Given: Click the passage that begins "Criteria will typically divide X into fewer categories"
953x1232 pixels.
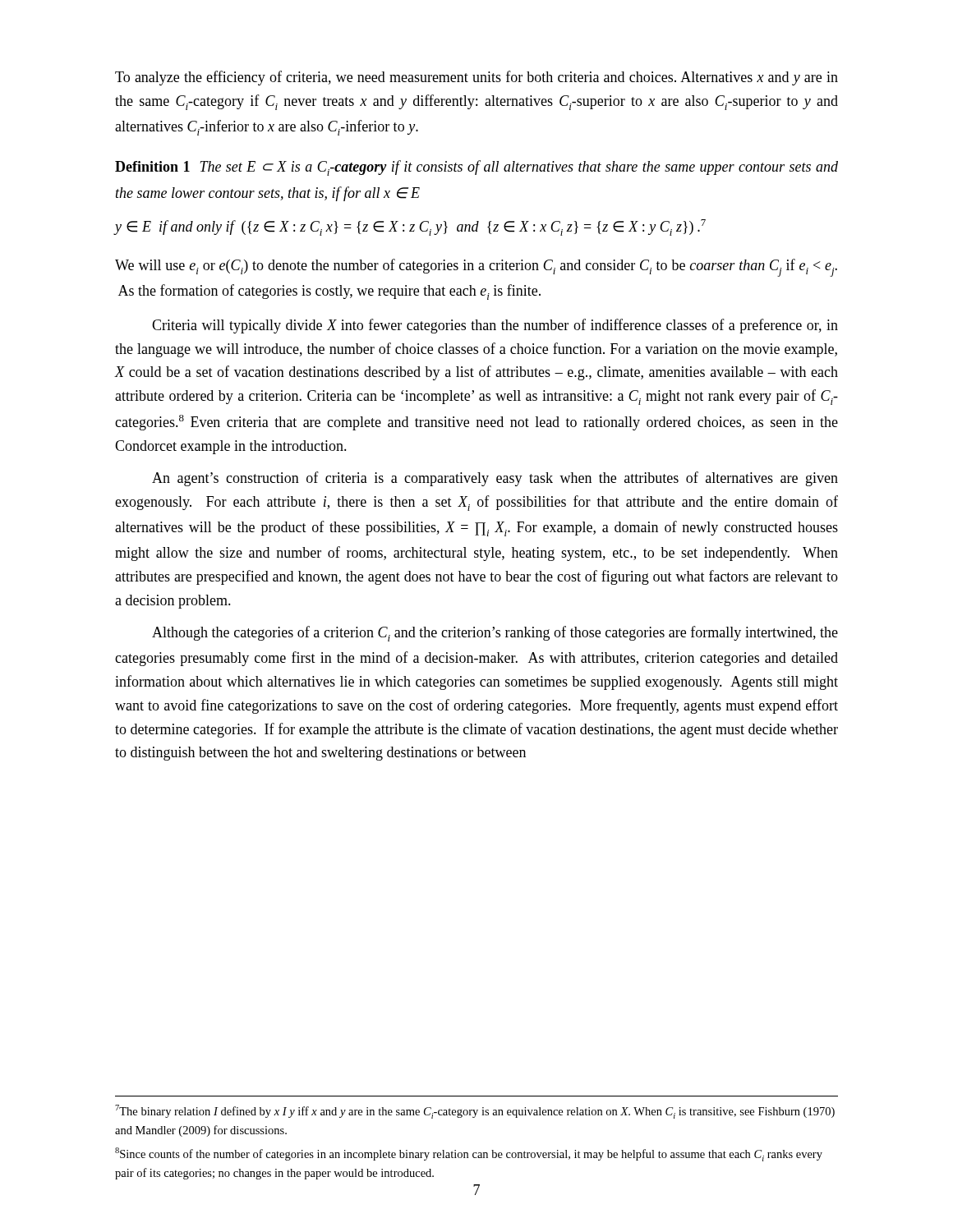Looking at the screenshot, I should tap(476, 386).
